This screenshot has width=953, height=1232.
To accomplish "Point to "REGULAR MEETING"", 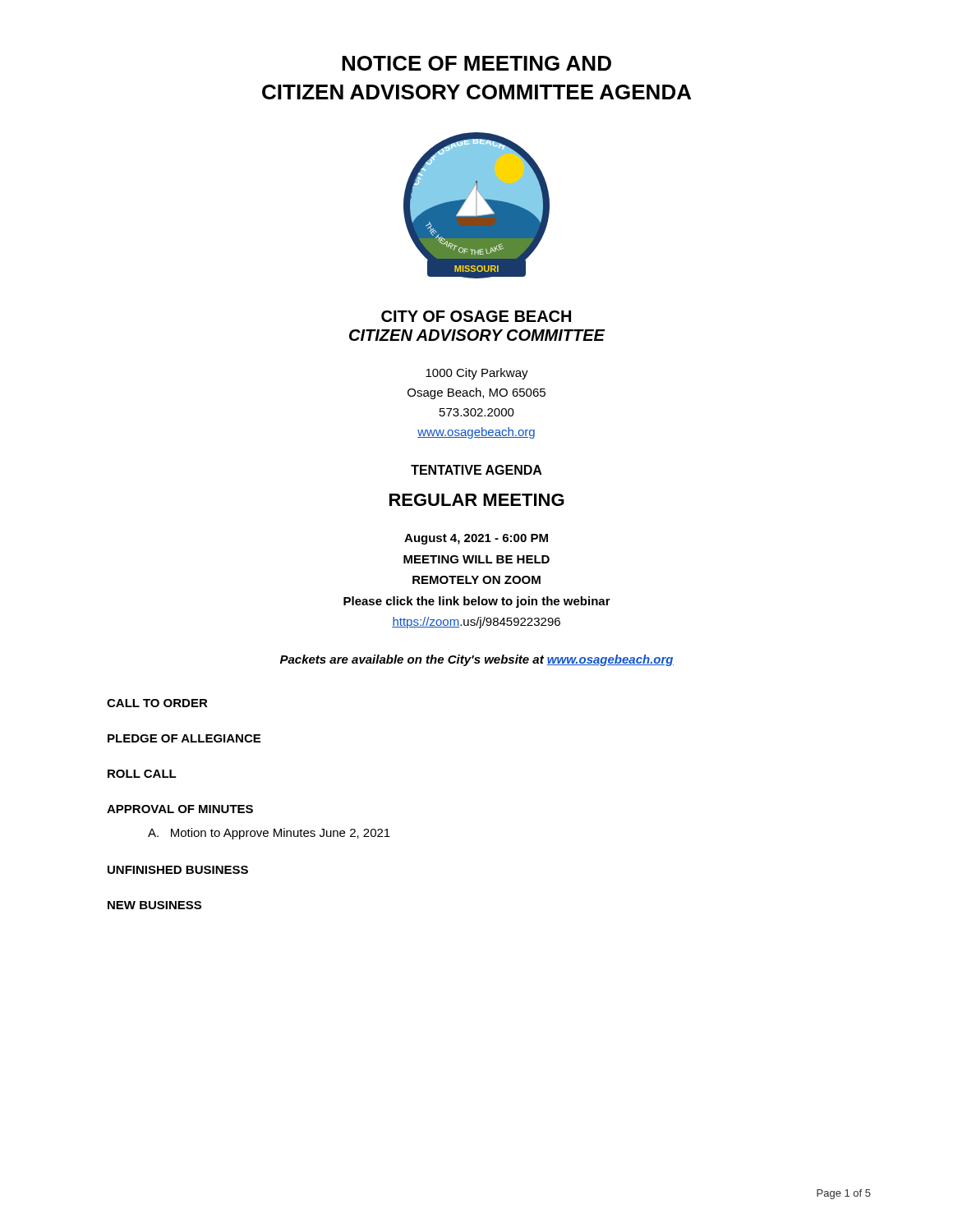I will coord(476,500).
